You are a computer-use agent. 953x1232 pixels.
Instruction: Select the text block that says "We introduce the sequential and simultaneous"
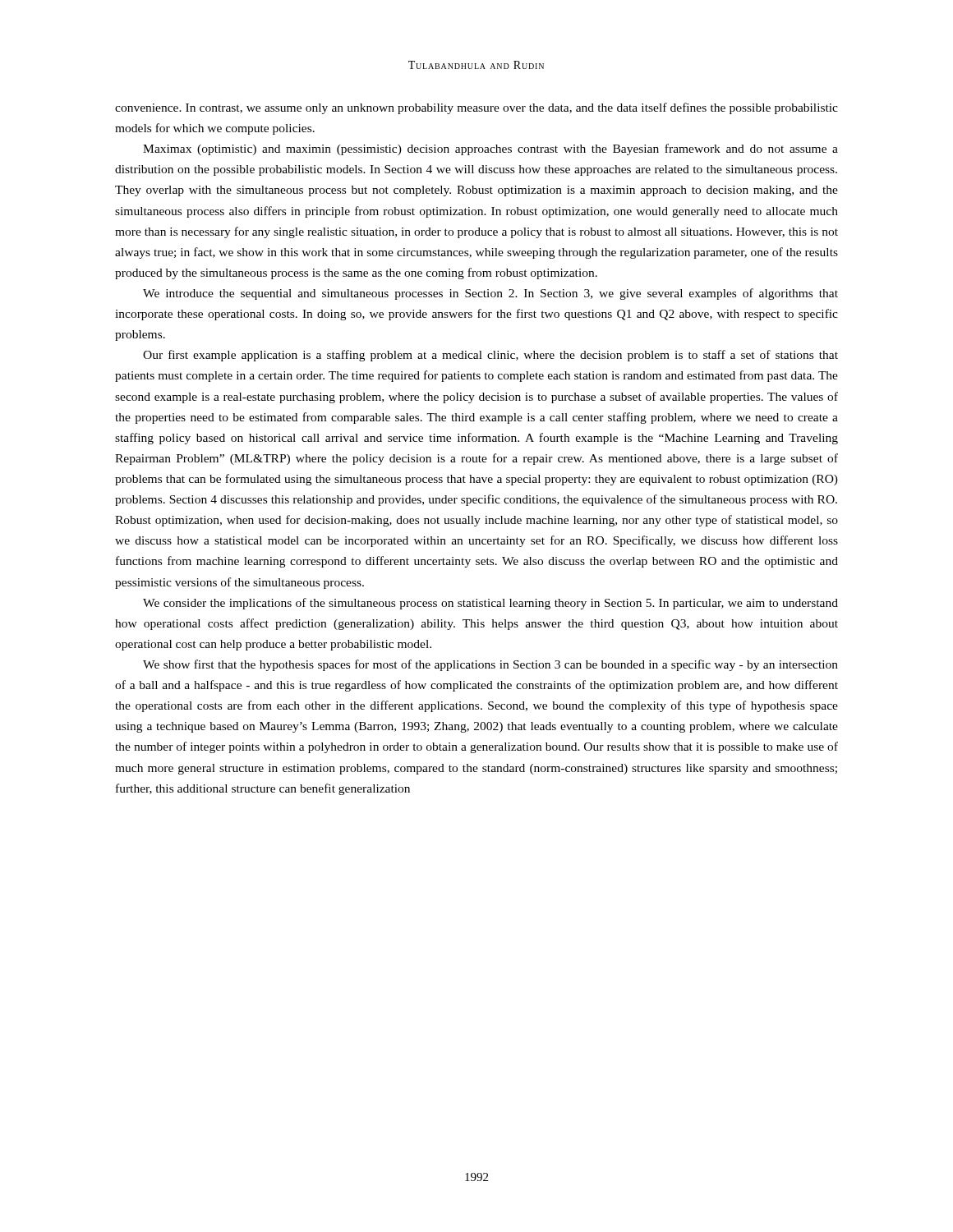(476, 313)
